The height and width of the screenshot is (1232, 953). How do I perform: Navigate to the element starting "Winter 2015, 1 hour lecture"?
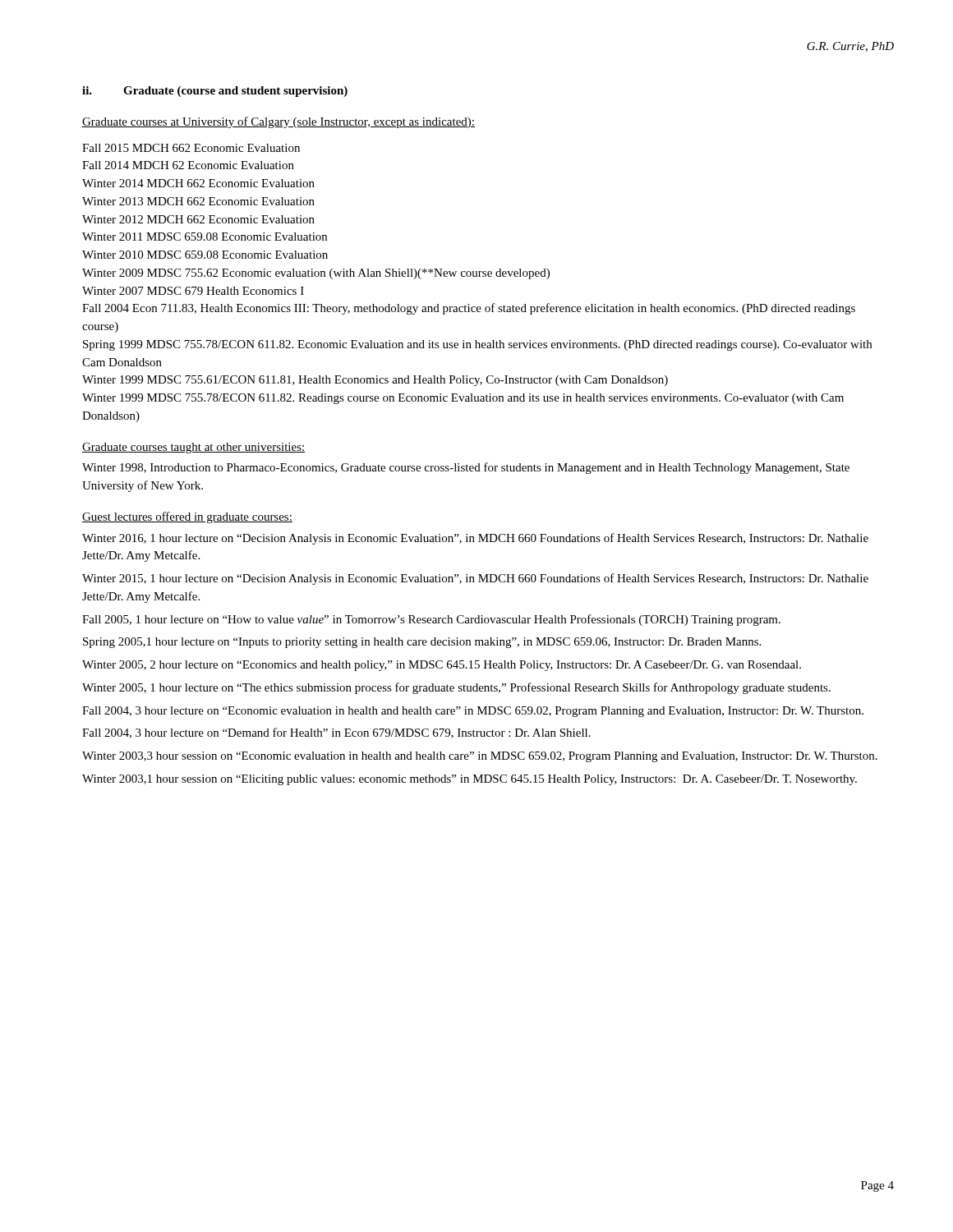coord(475,587)
